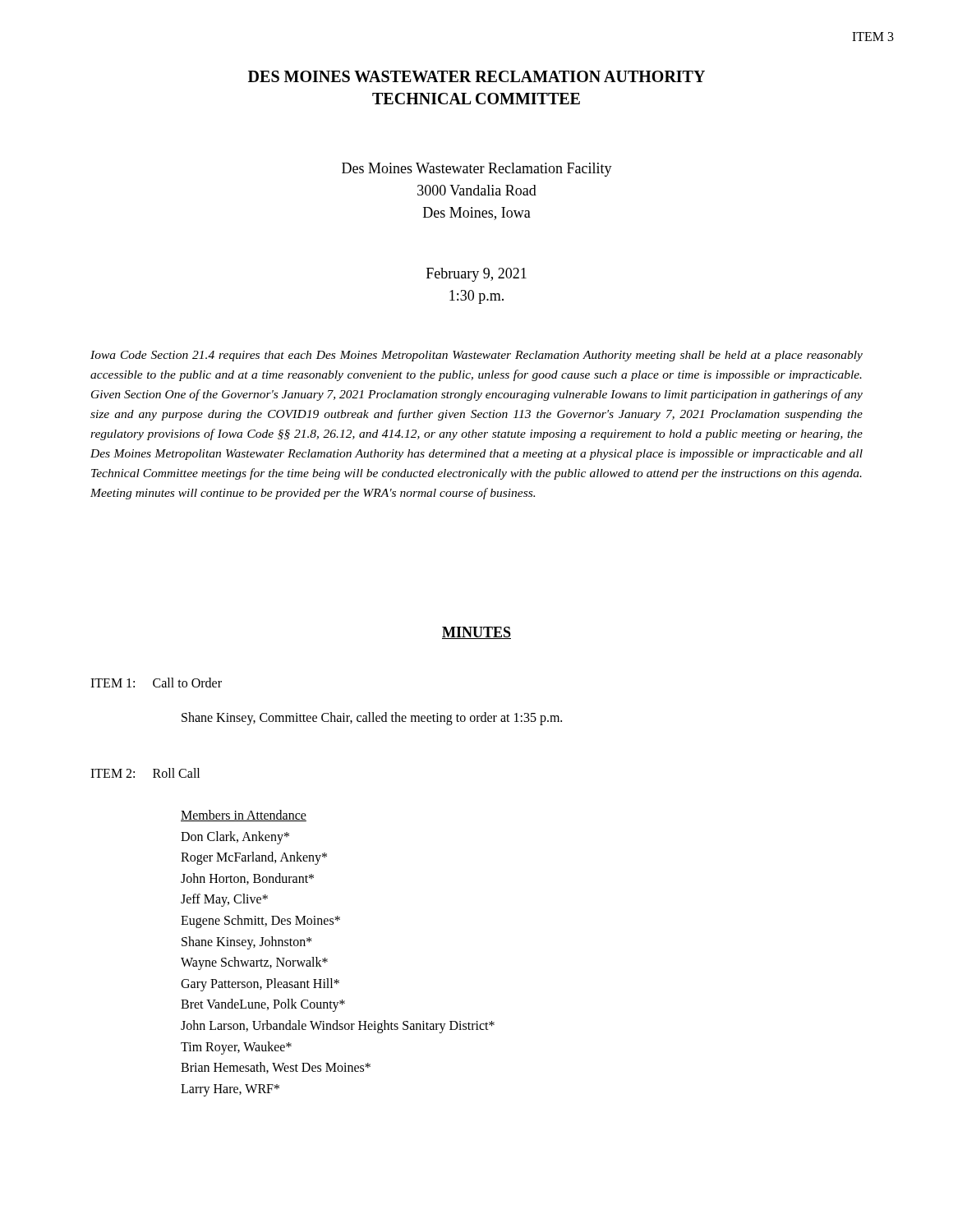Find the text block with the text "Iowa Code Section"

pyautogui.click(x=476, y=423)
